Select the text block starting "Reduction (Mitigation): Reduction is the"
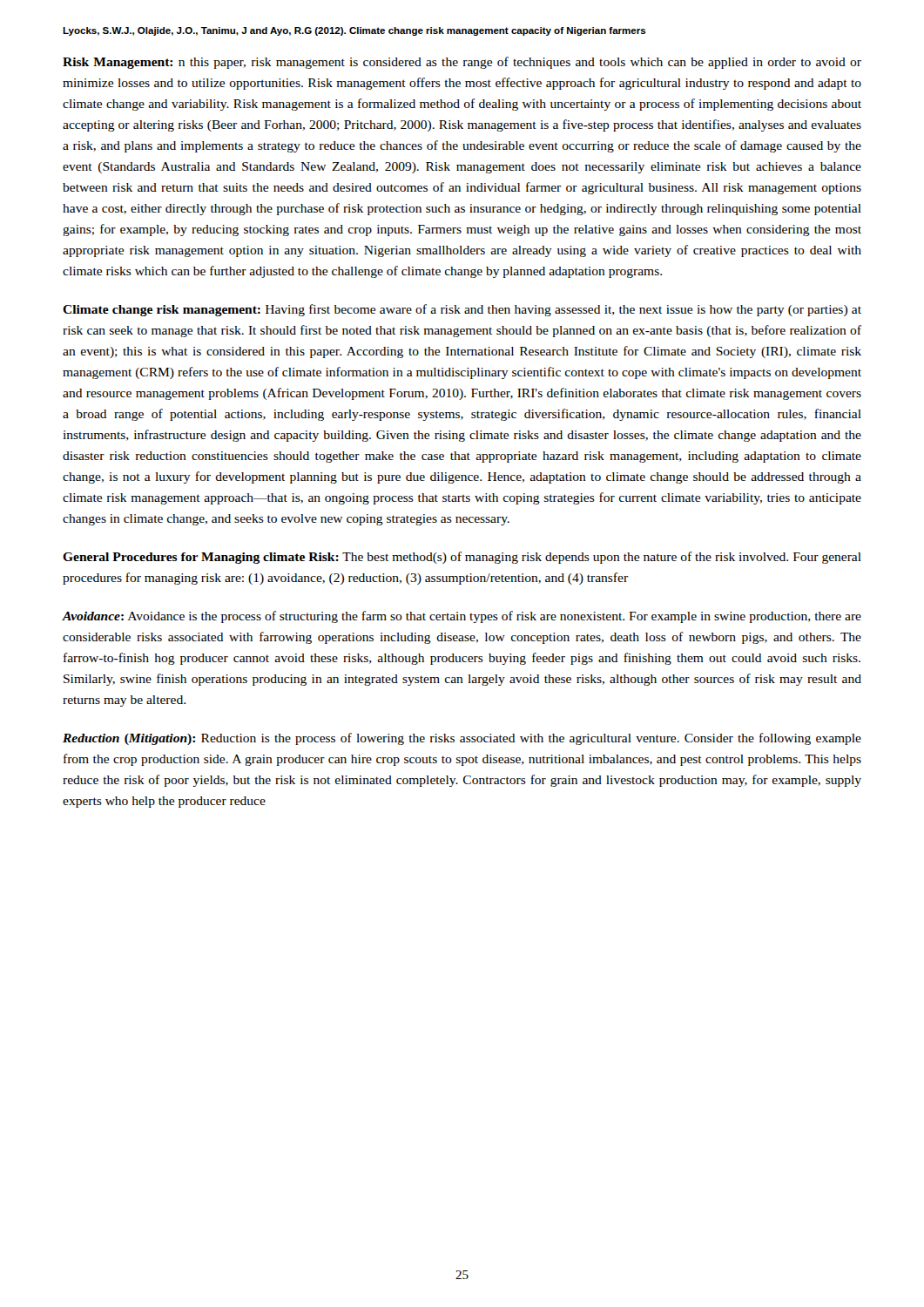The image size is (924, 1307). click(x=462, y=769)
